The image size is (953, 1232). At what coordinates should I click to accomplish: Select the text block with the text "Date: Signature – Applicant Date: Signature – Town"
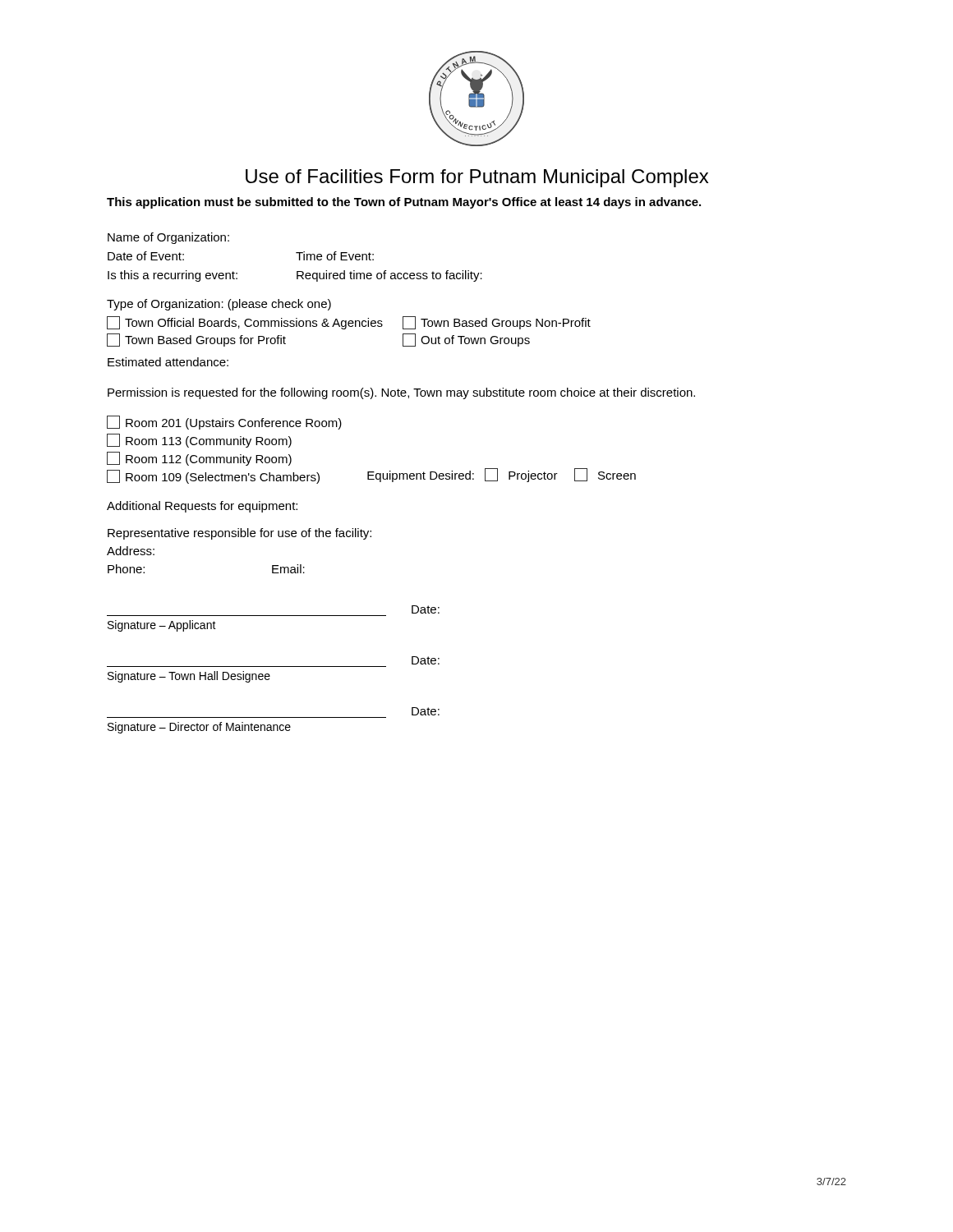point(426,609)
